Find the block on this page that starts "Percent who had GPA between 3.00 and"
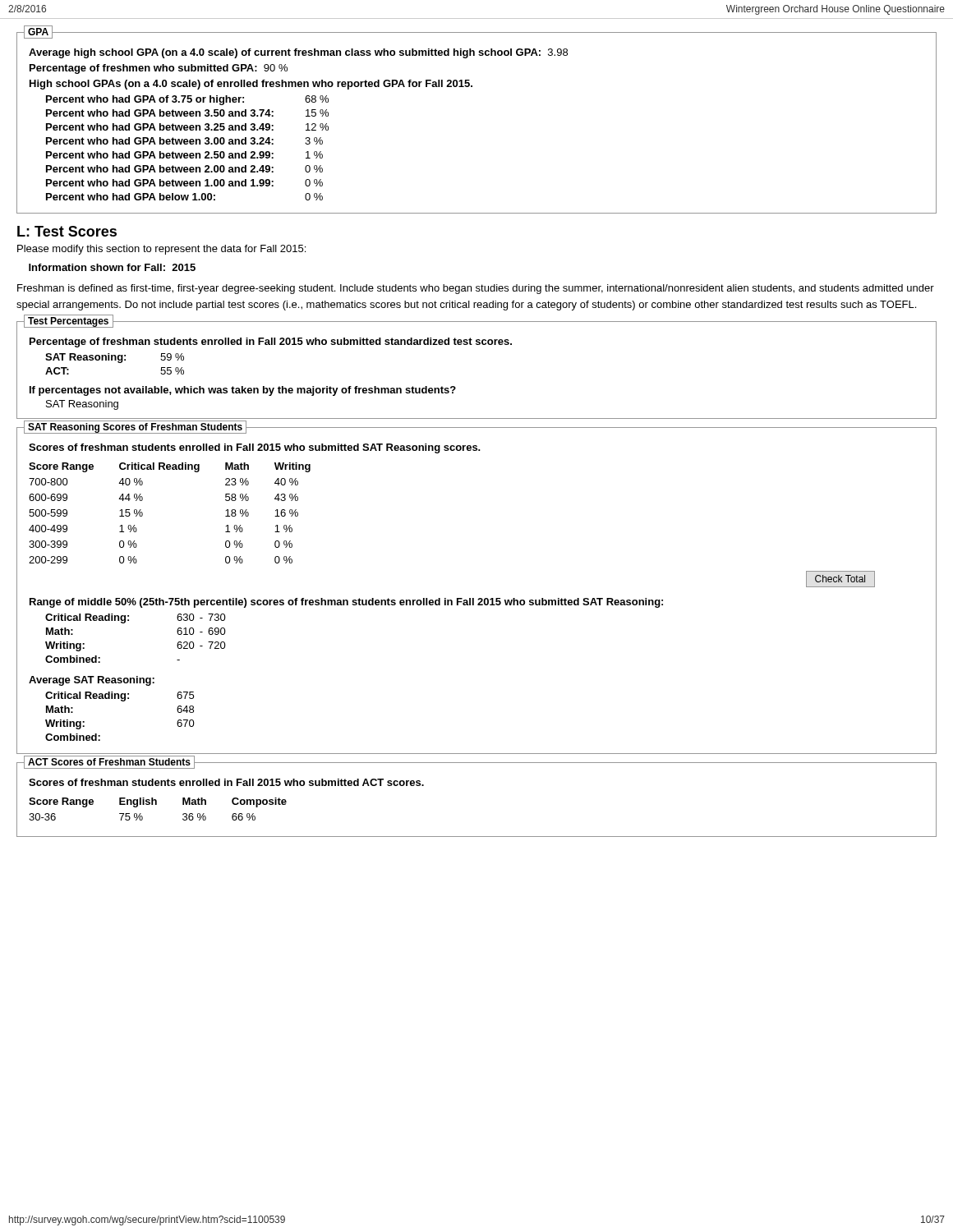 [184, 141]
